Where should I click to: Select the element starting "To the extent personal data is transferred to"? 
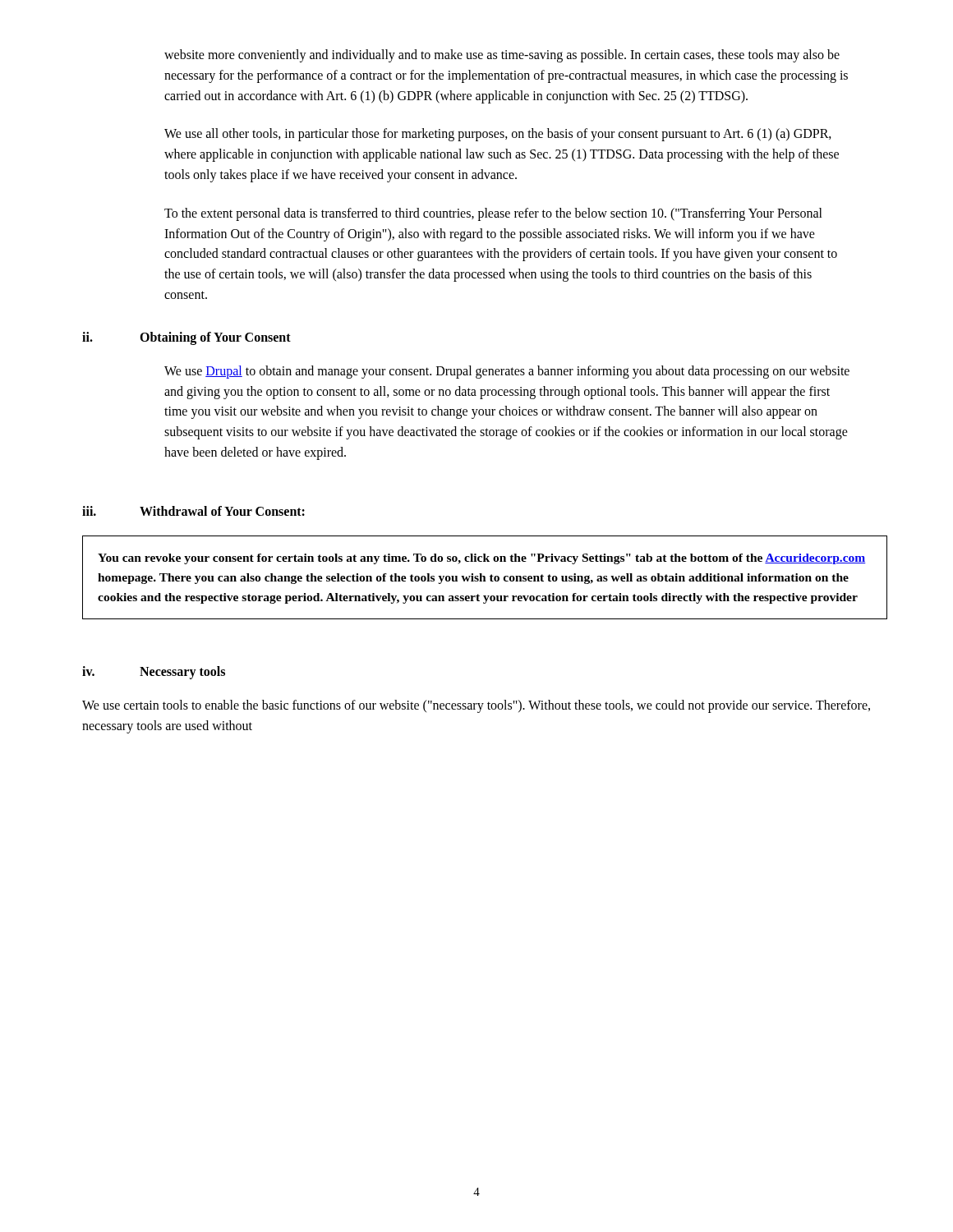pyautogui.click(x=501, y=254)
